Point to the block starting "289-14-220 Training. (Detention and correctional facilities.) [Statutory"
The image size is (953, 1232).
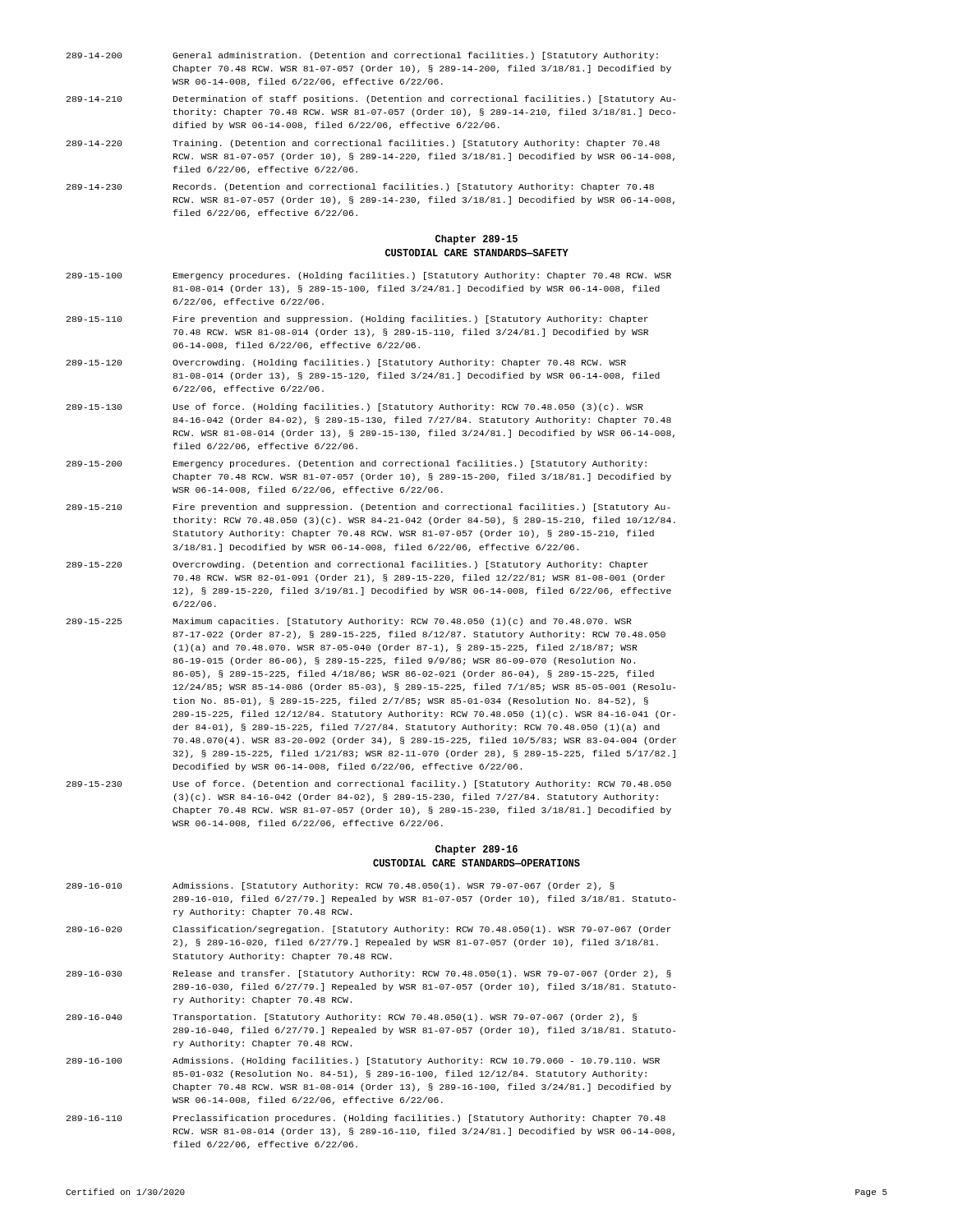click(476, 157)
